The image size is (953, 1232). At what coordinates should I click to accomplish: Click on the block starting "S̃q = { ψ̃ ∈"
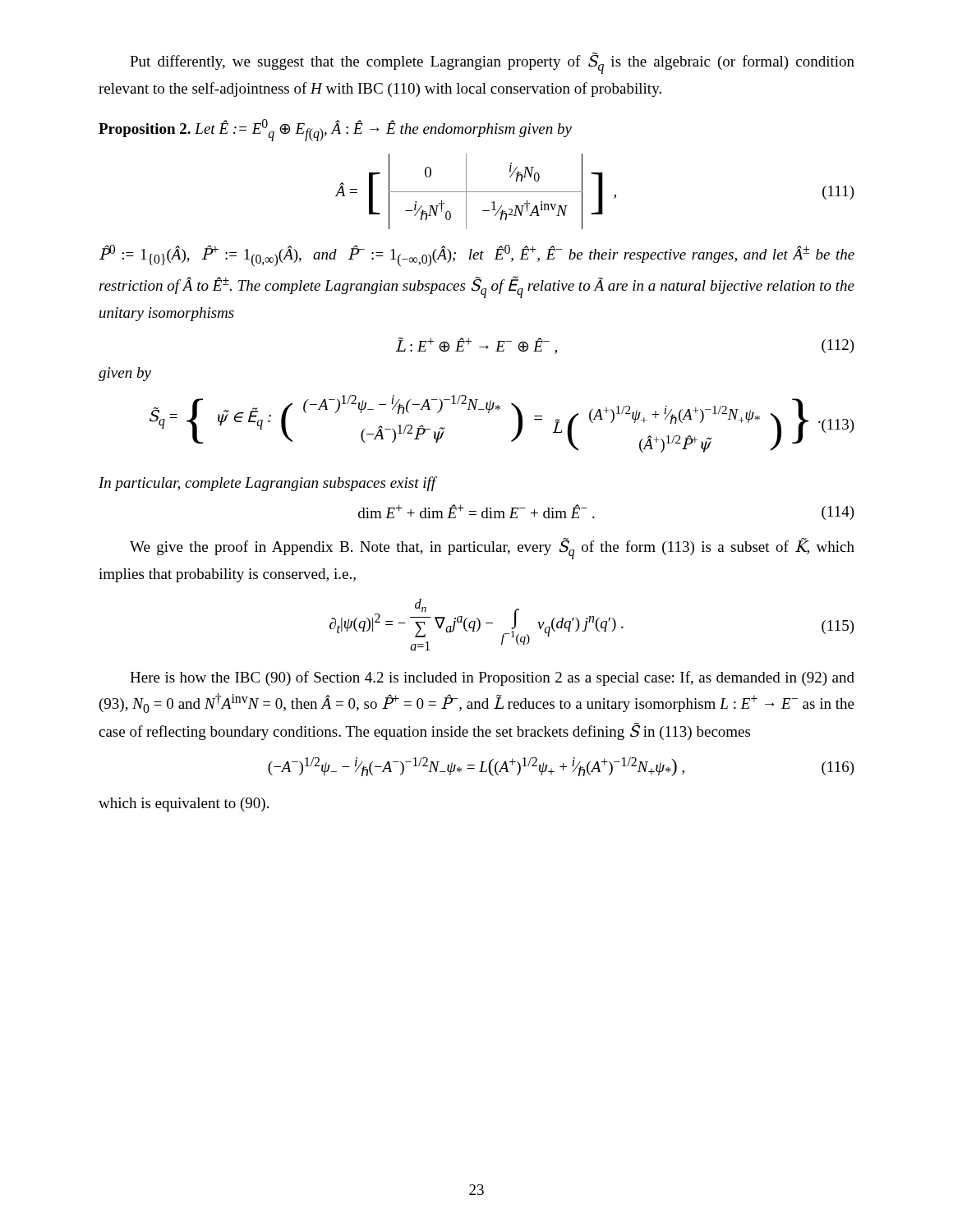point(501,425)
